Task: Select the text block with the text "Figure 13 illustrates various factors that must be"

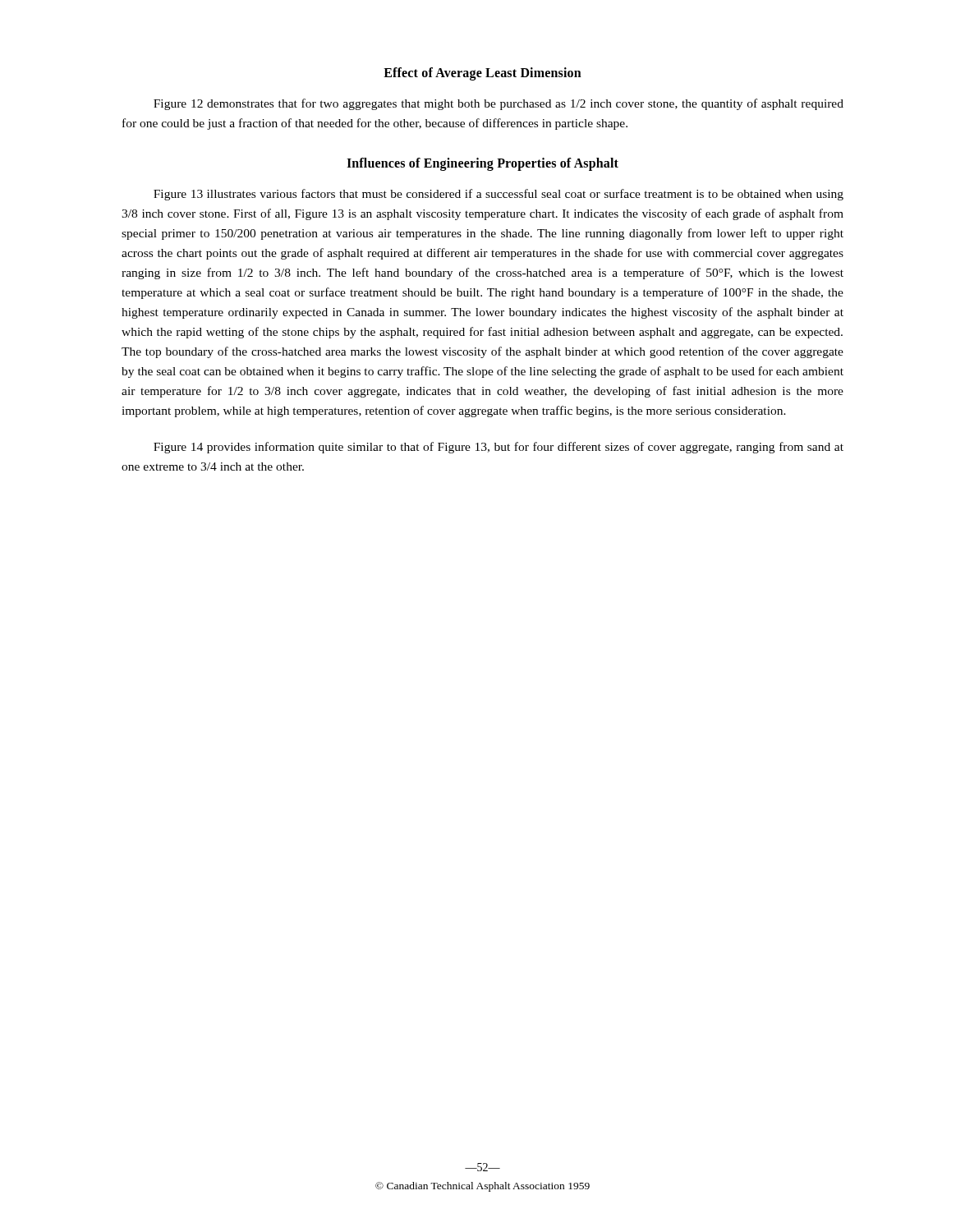Action: coord(482,302)
